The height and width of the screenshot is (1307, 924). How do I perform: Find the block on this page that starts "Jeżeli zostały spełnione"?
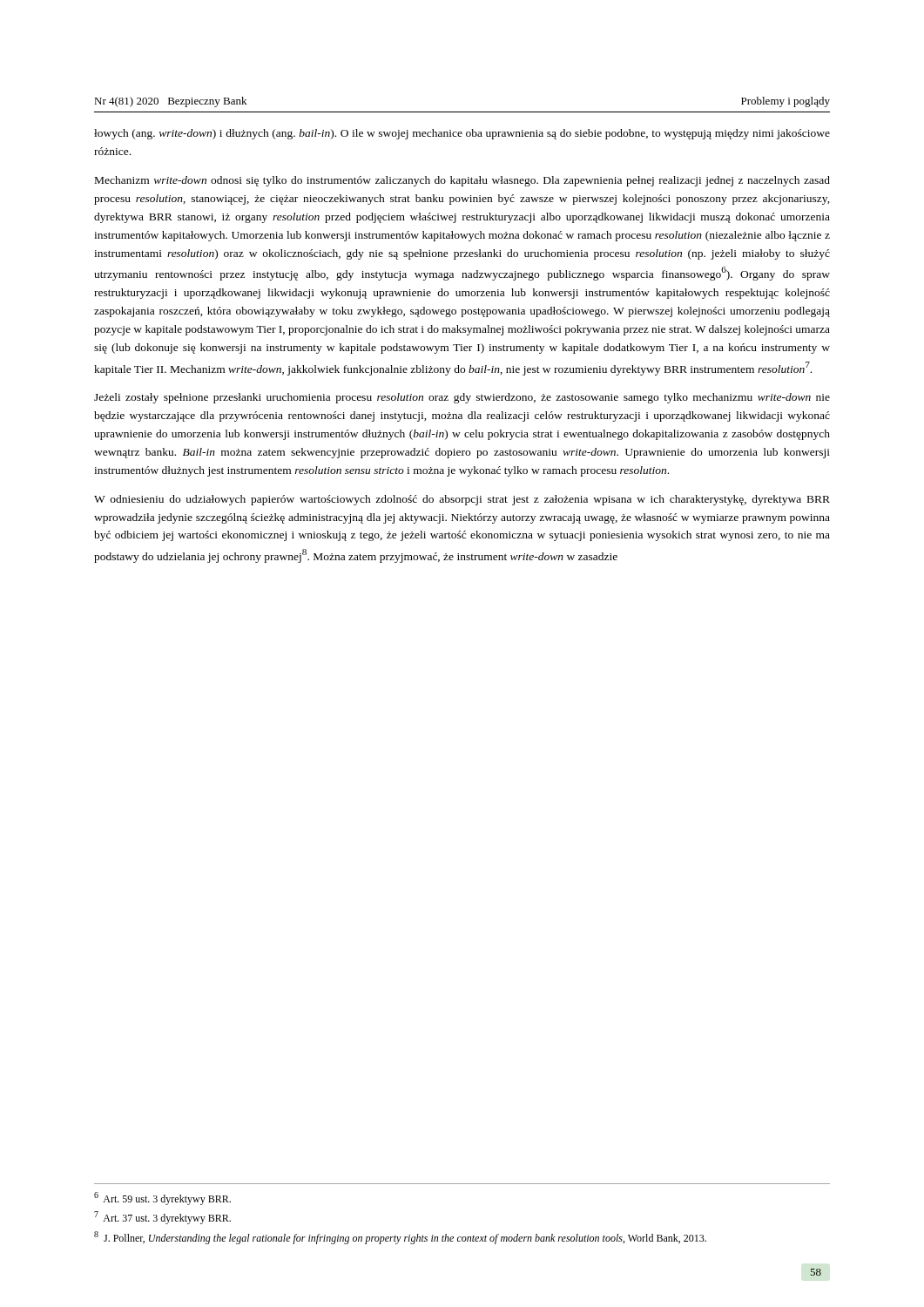(462, 433)
